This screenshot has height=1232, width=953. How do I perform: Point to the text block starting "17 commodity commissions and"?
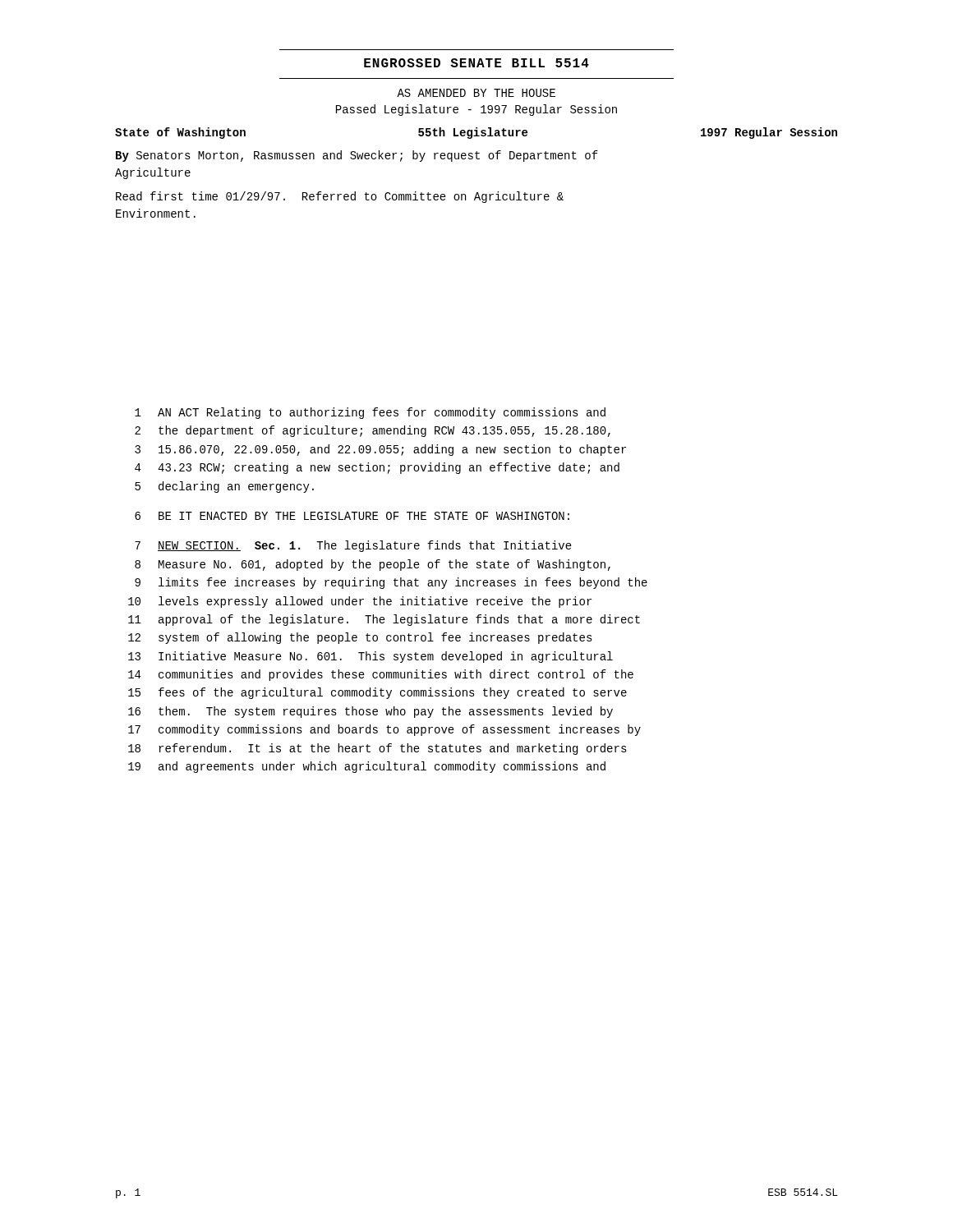point(476,731)
